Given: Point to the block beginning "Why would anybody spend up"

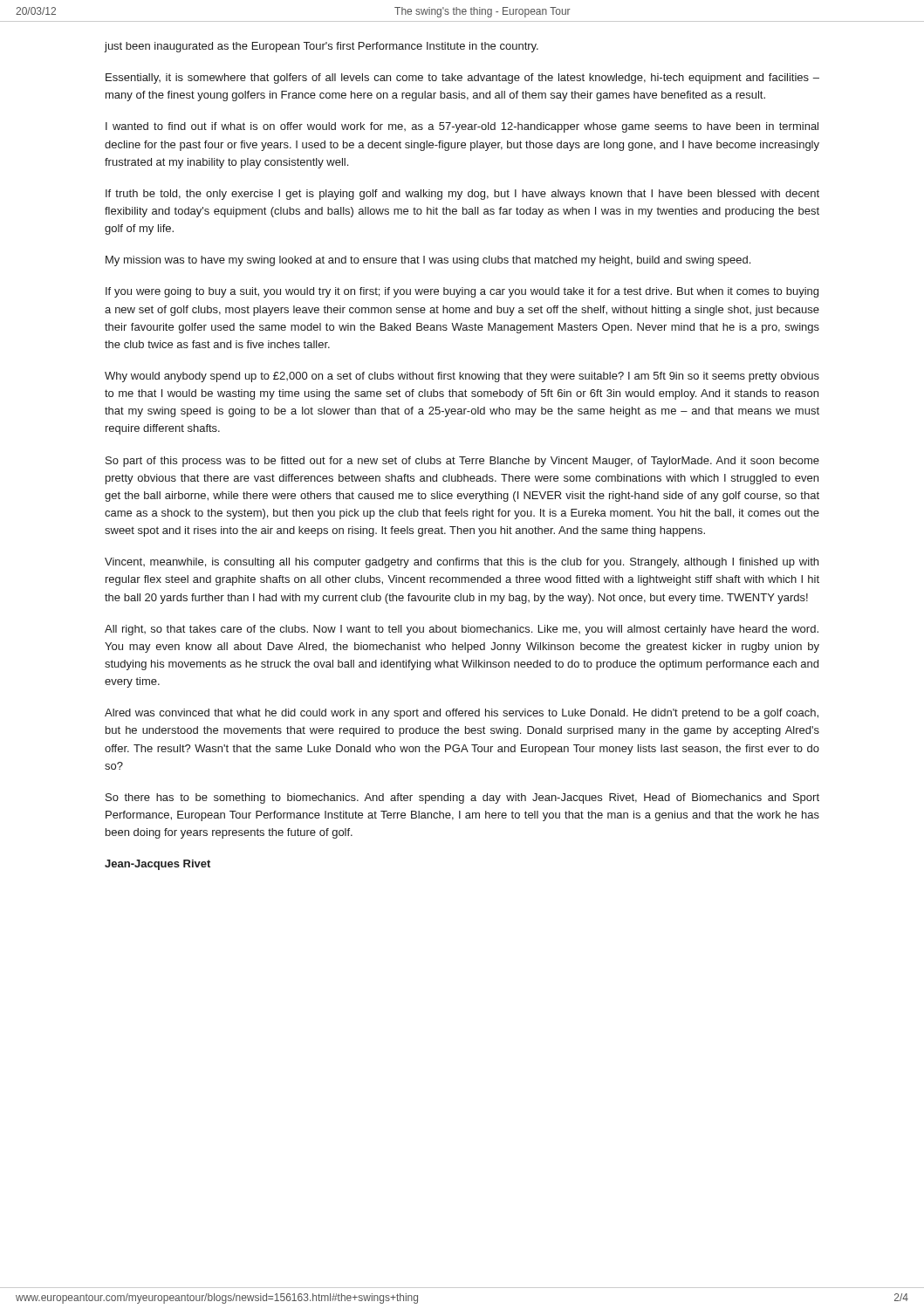Looking at the screenshot, I should click(462, 403).
